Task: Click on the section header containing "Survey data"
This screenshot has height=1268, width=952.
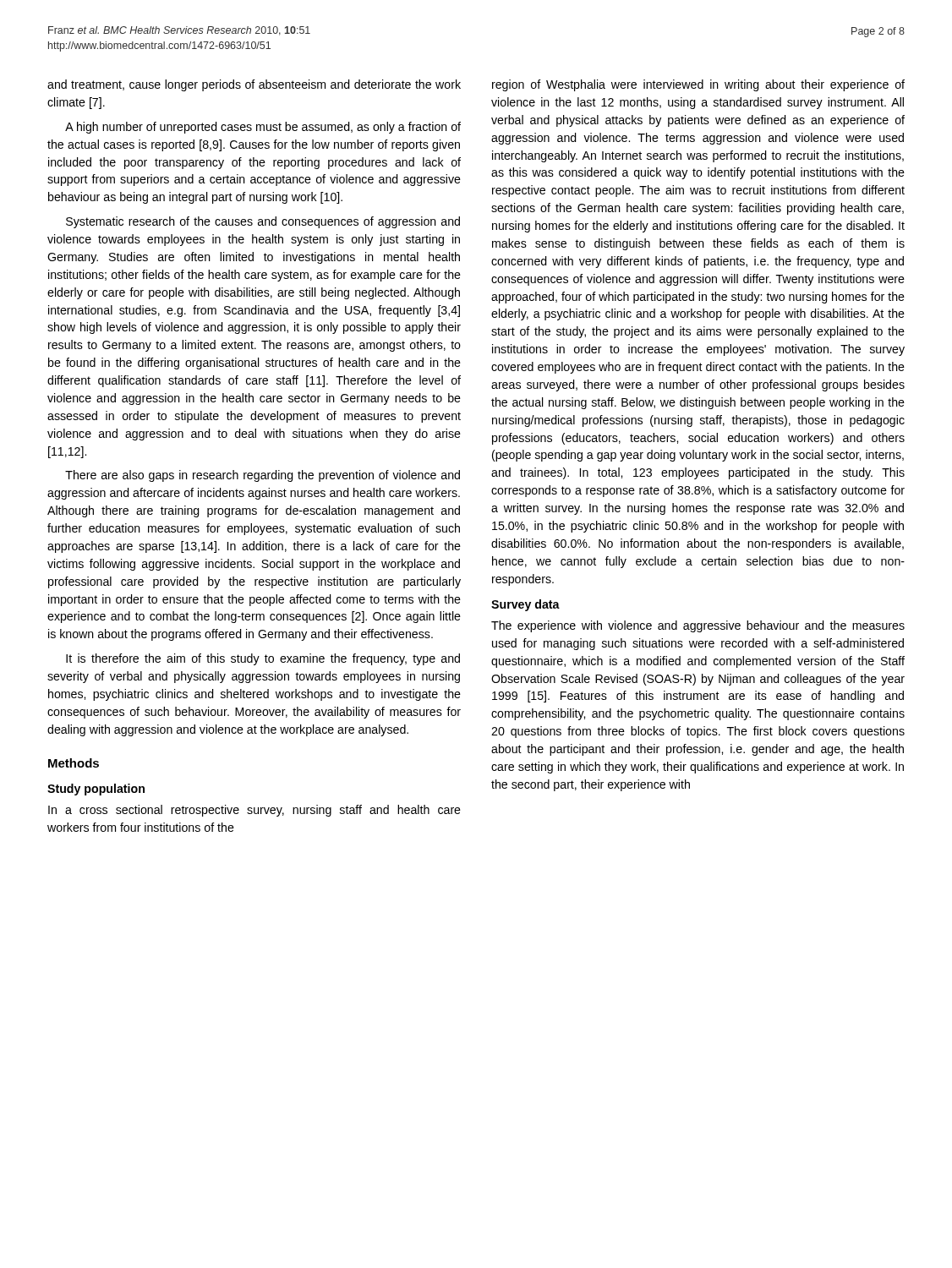Action: [x=525, y=605]
